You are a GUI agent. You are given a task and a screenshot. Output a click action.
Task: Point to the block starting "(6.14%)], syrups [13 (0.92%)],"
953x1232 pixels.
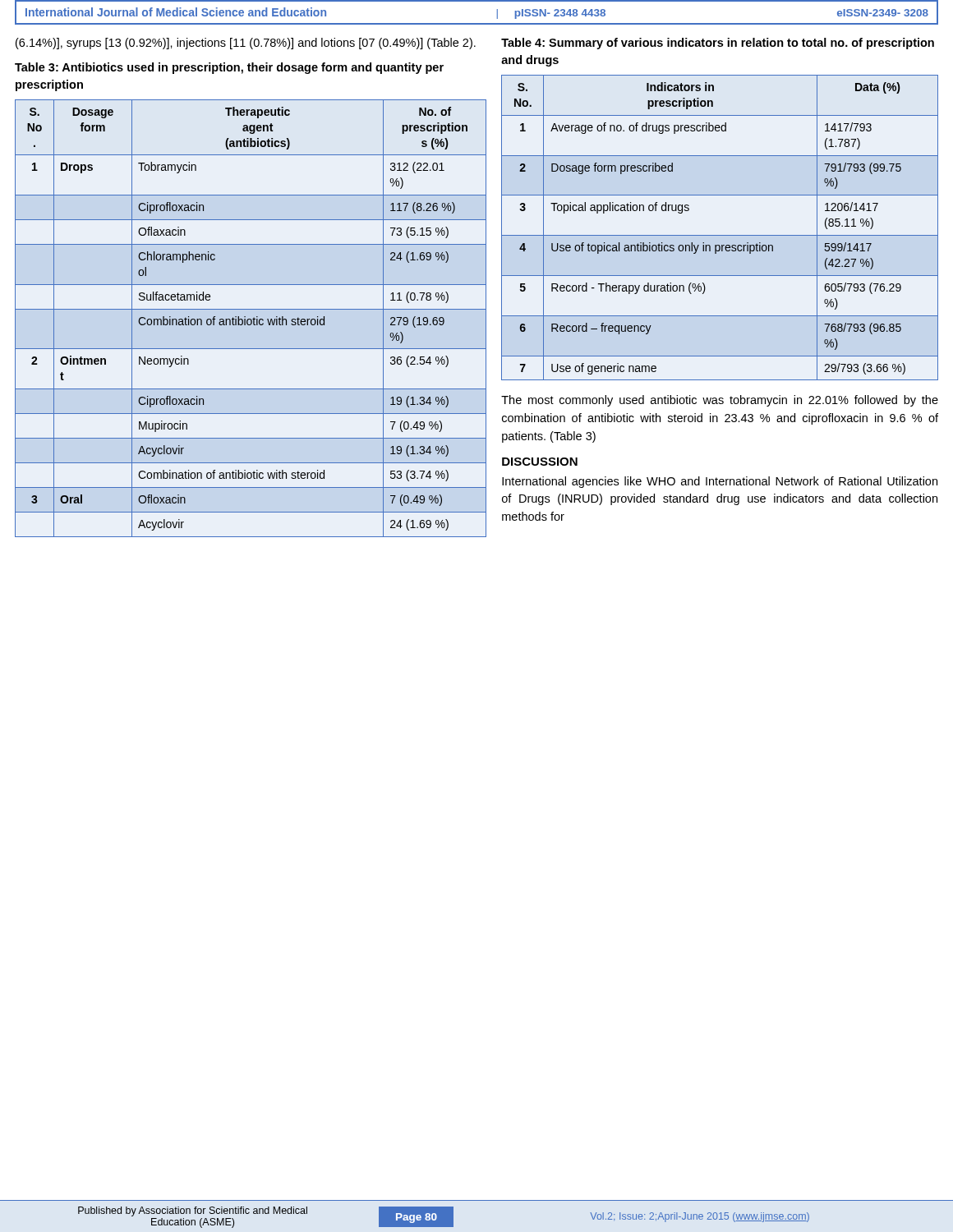pos(246,43)
